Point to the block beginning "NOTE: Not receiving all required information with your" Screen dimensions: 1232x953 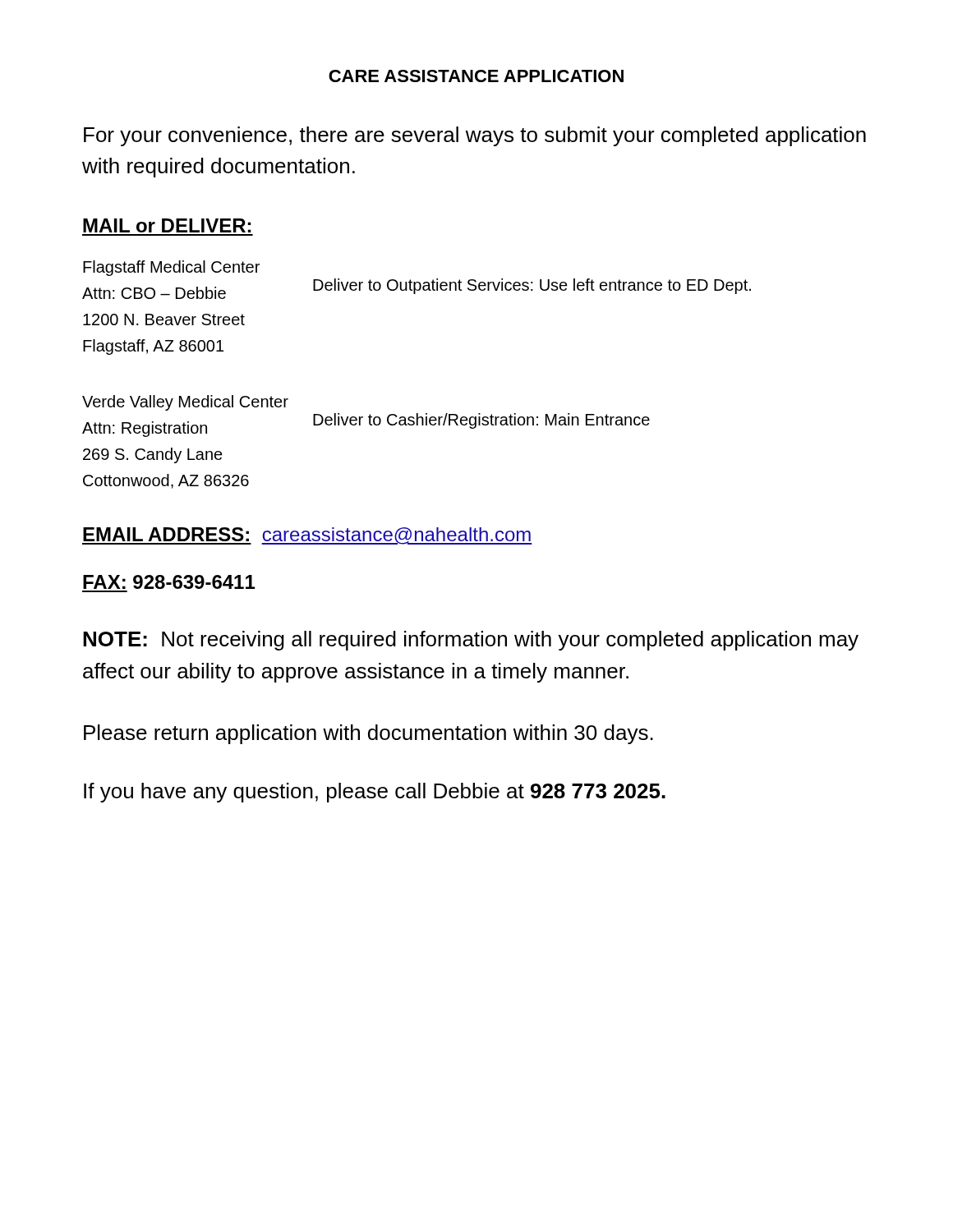[x=470, y=655]
